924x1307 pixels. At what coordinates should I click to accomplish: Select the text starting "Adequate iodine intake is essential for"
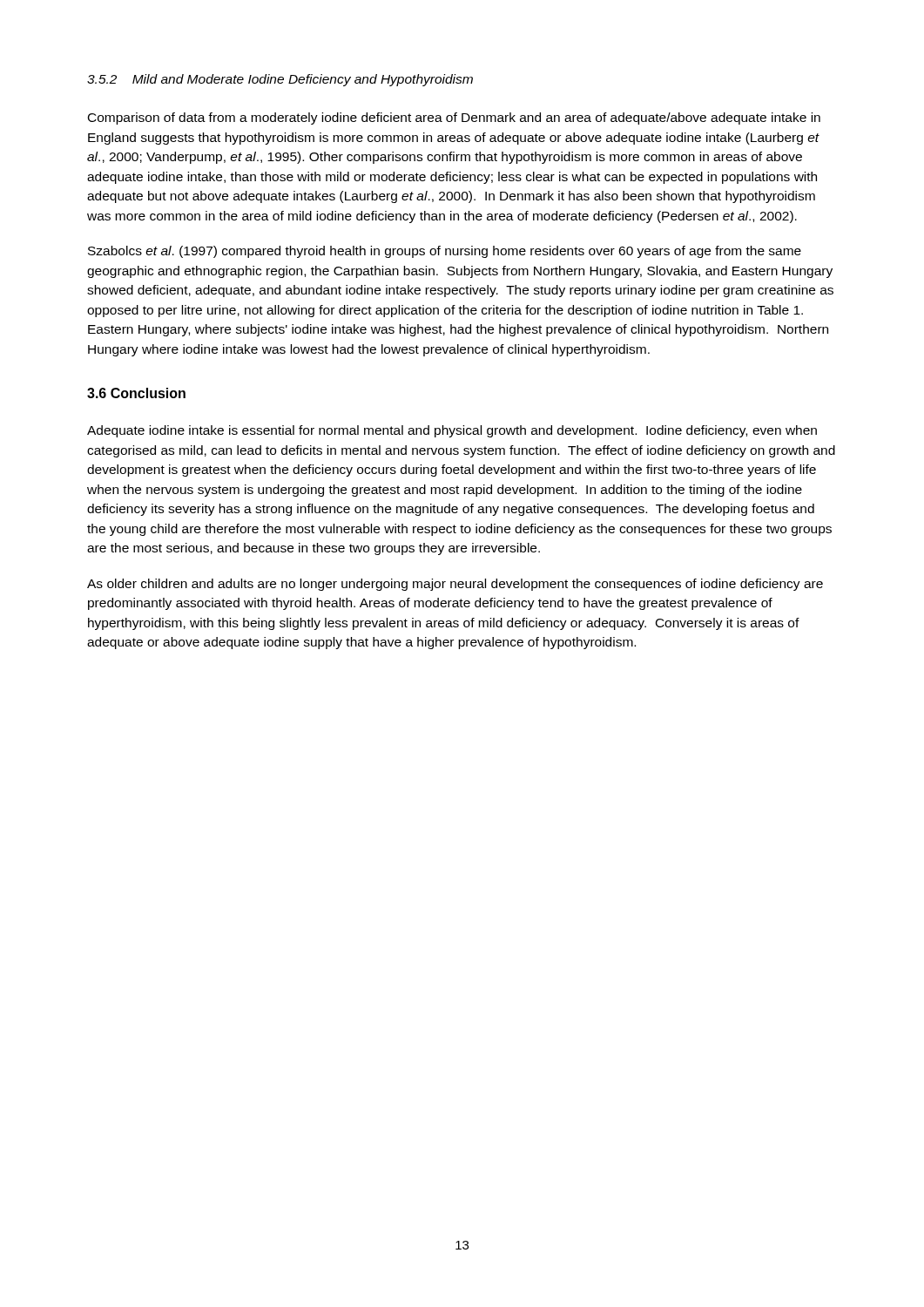coord(461,489)
